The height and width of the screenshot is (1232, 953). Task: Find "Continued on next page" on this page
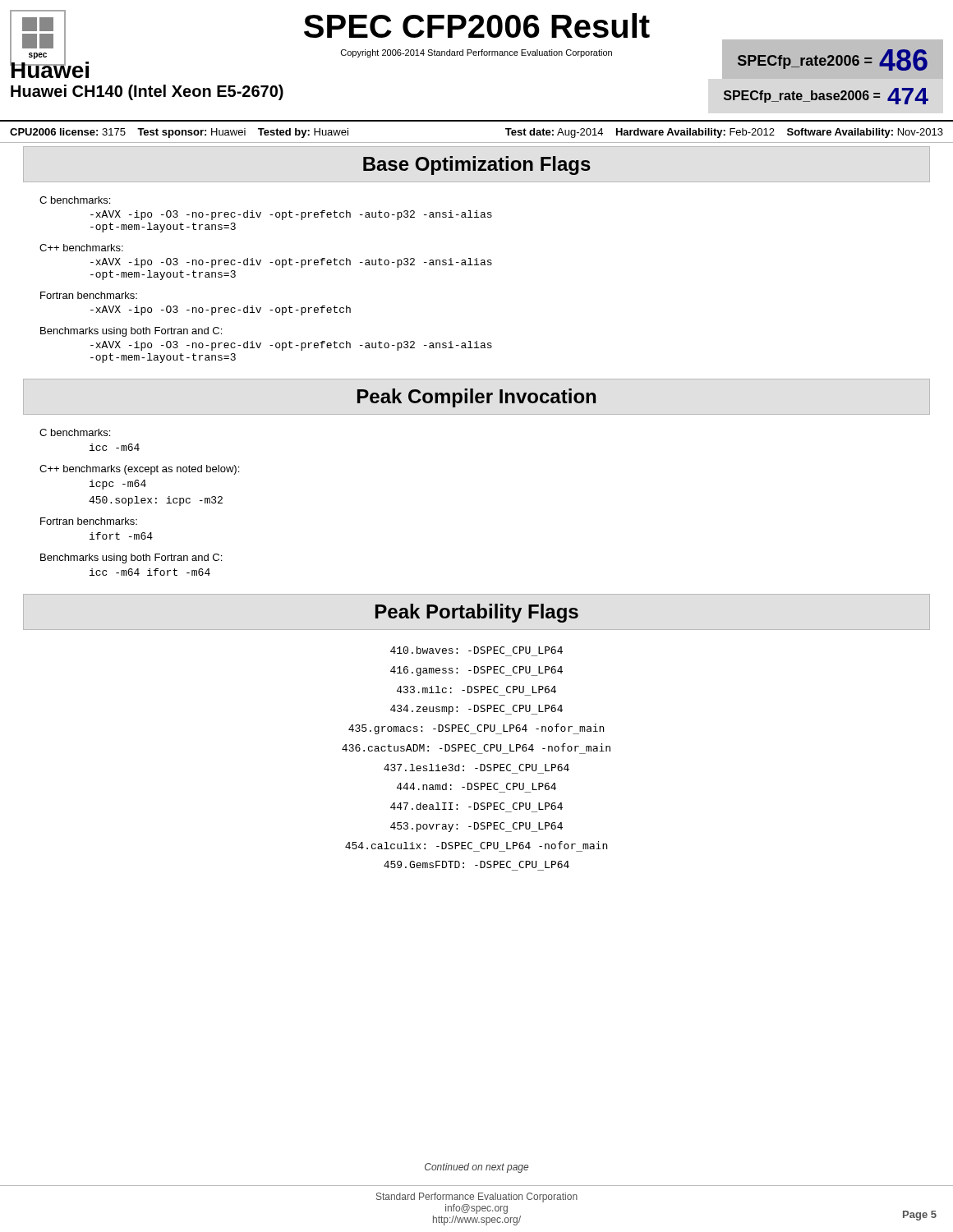point(476,1167)
